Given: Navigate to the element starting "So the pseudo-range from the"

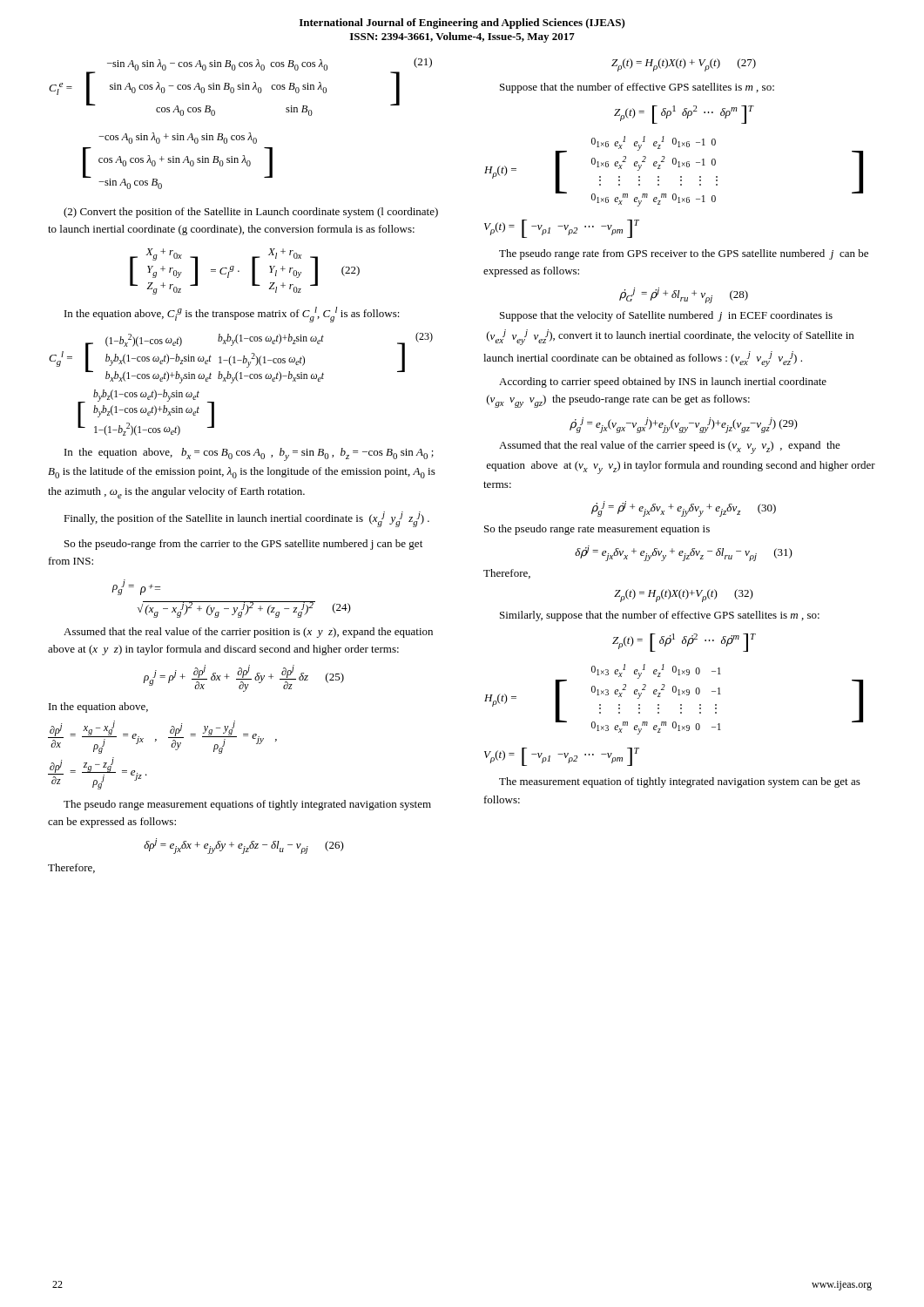Looking at the screenshot, I should click(235, 552).
